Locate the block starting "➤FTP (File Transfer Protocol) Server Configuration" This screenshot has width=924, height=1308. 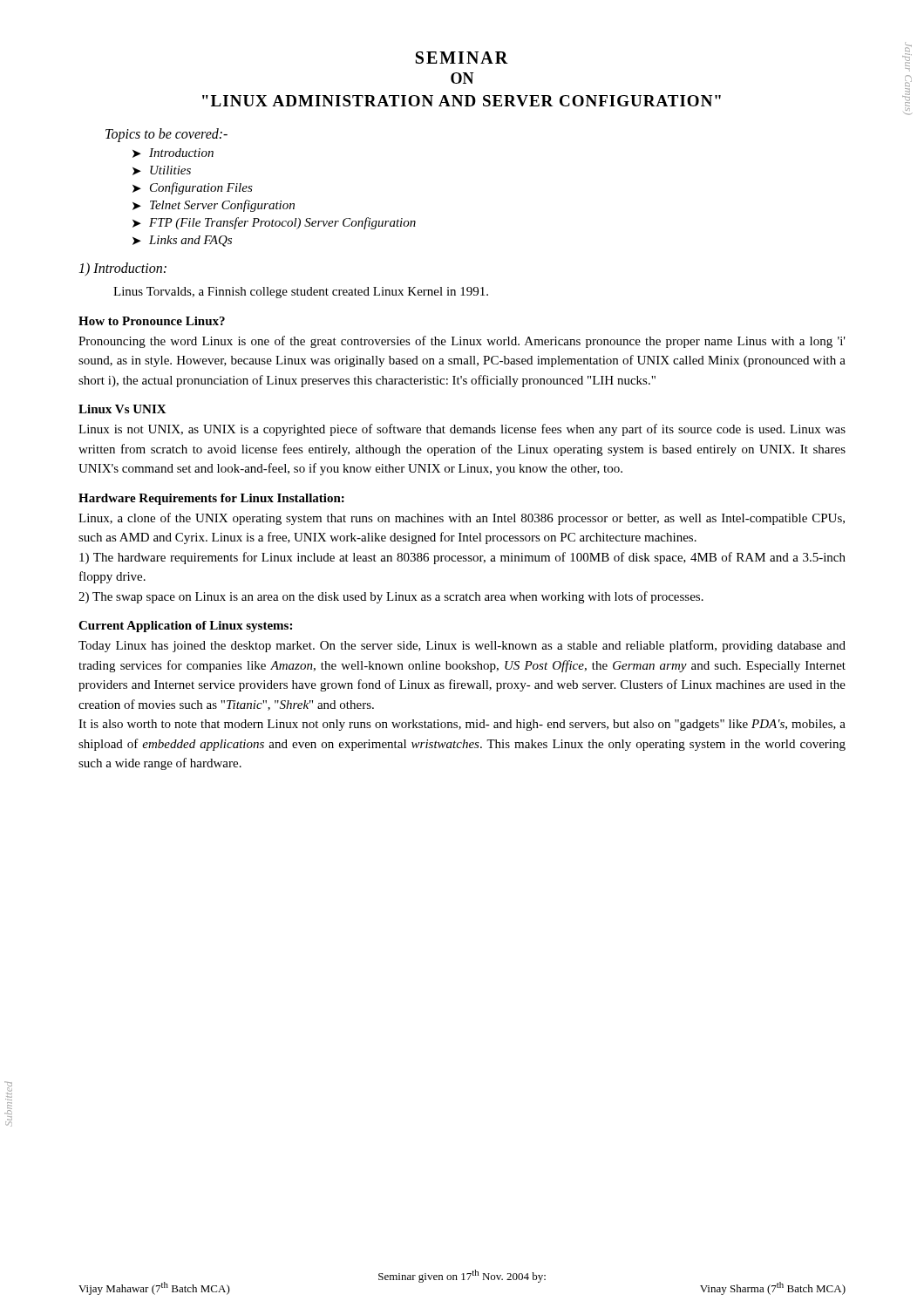273,223
